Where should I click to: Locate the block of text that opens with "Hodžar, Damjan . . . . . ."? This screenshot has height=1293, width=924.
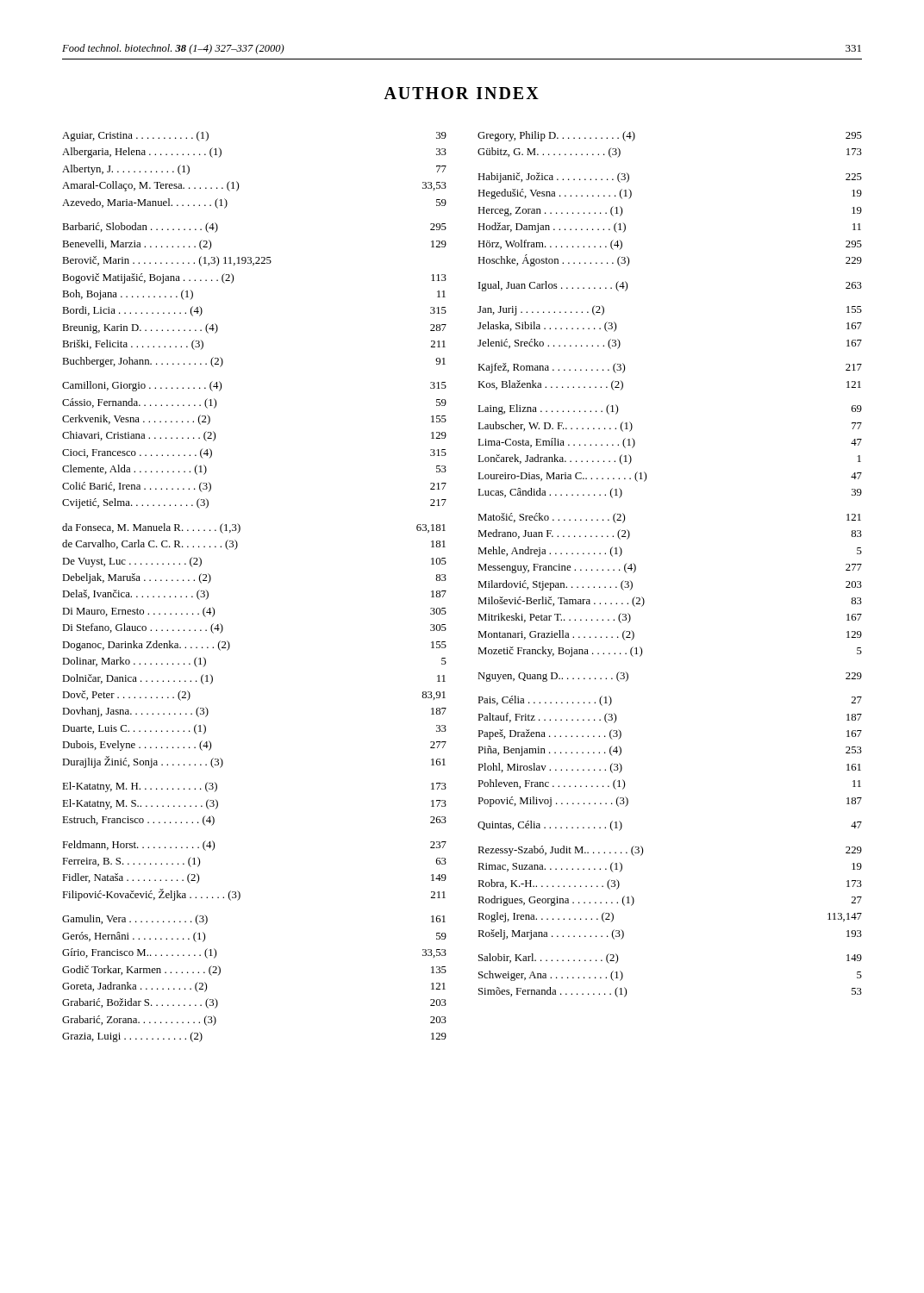pos(510,226)
